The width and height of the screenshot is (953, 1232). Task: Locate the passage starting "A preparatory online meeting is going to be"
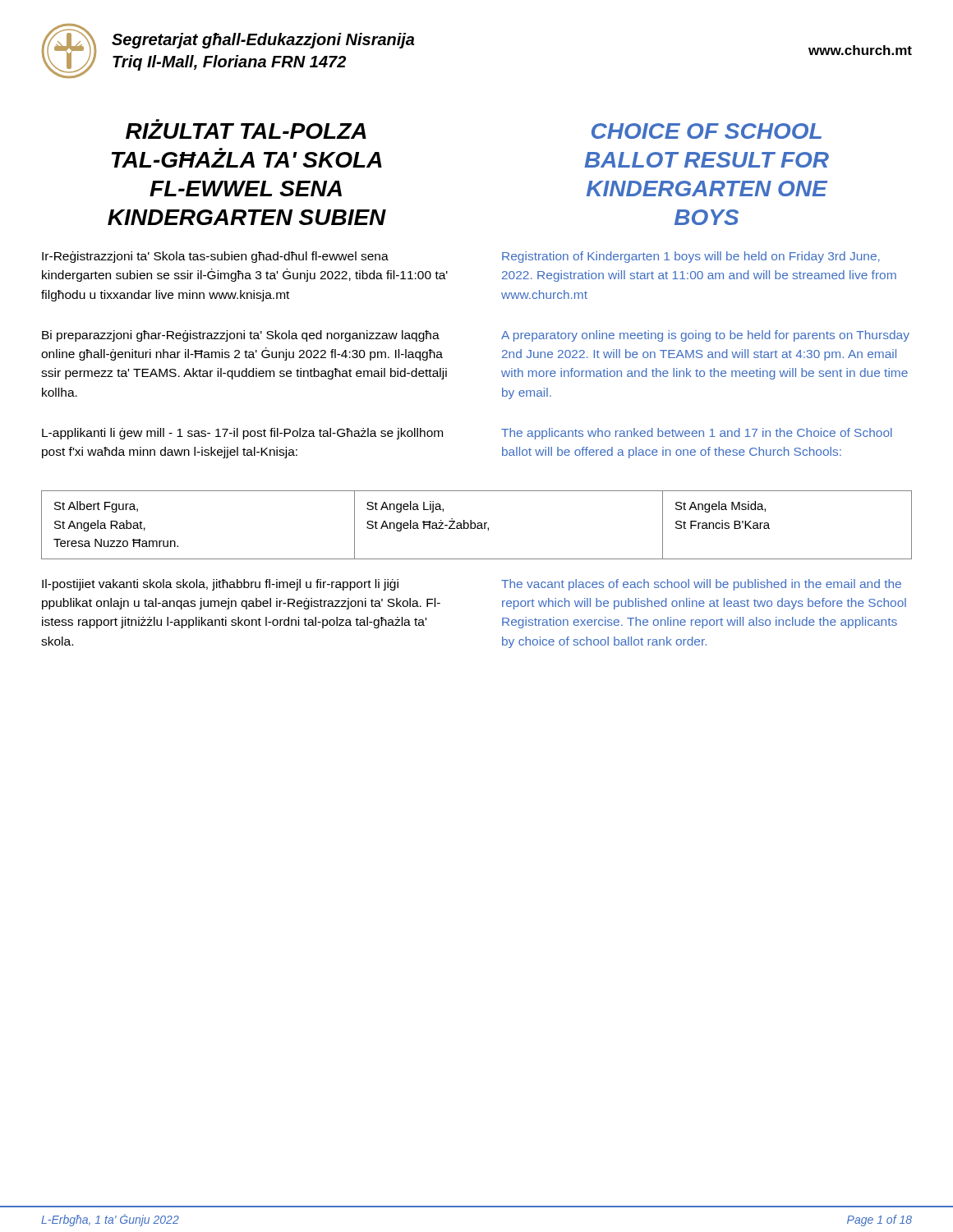pos(707,363)
